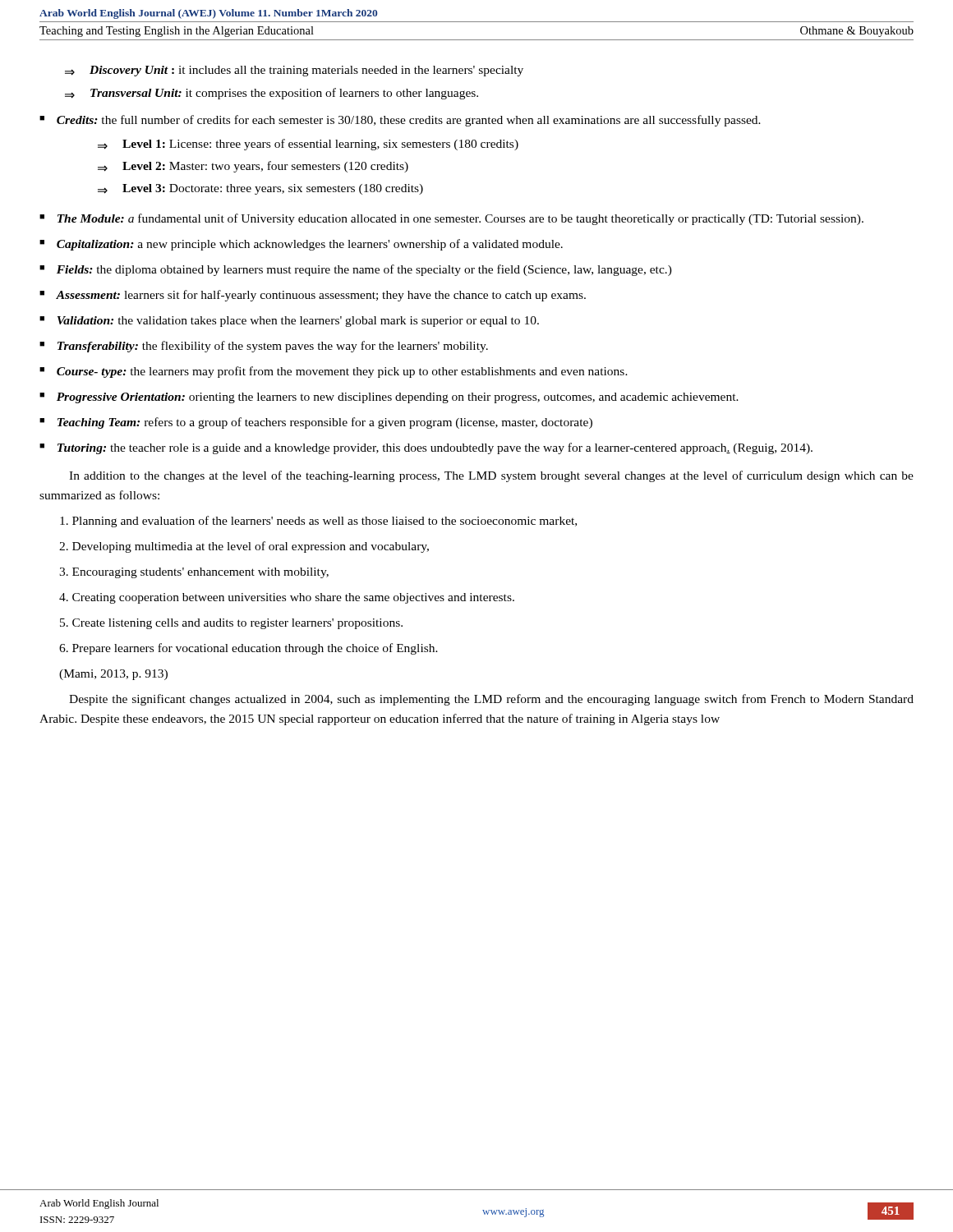Image resolution: width=953 pixels, height=1232 pixels.
Task: Point to the text starting "⇒ Level 3:"
Action: (260, 191)
